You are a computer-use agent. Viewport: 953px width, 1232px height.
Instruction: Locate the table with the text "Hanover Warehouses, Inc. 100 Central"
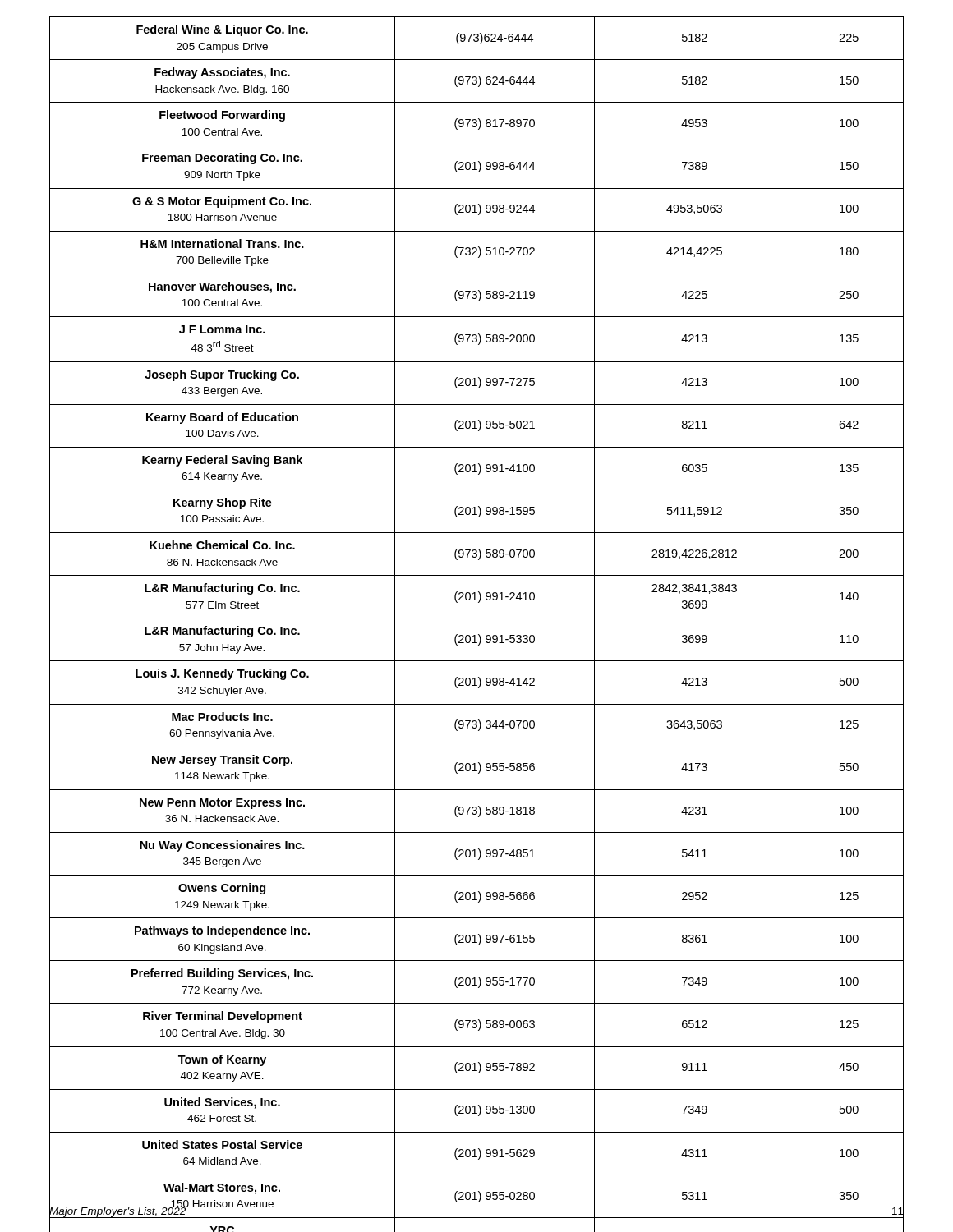pyautogui.click(x=476, y=624)
